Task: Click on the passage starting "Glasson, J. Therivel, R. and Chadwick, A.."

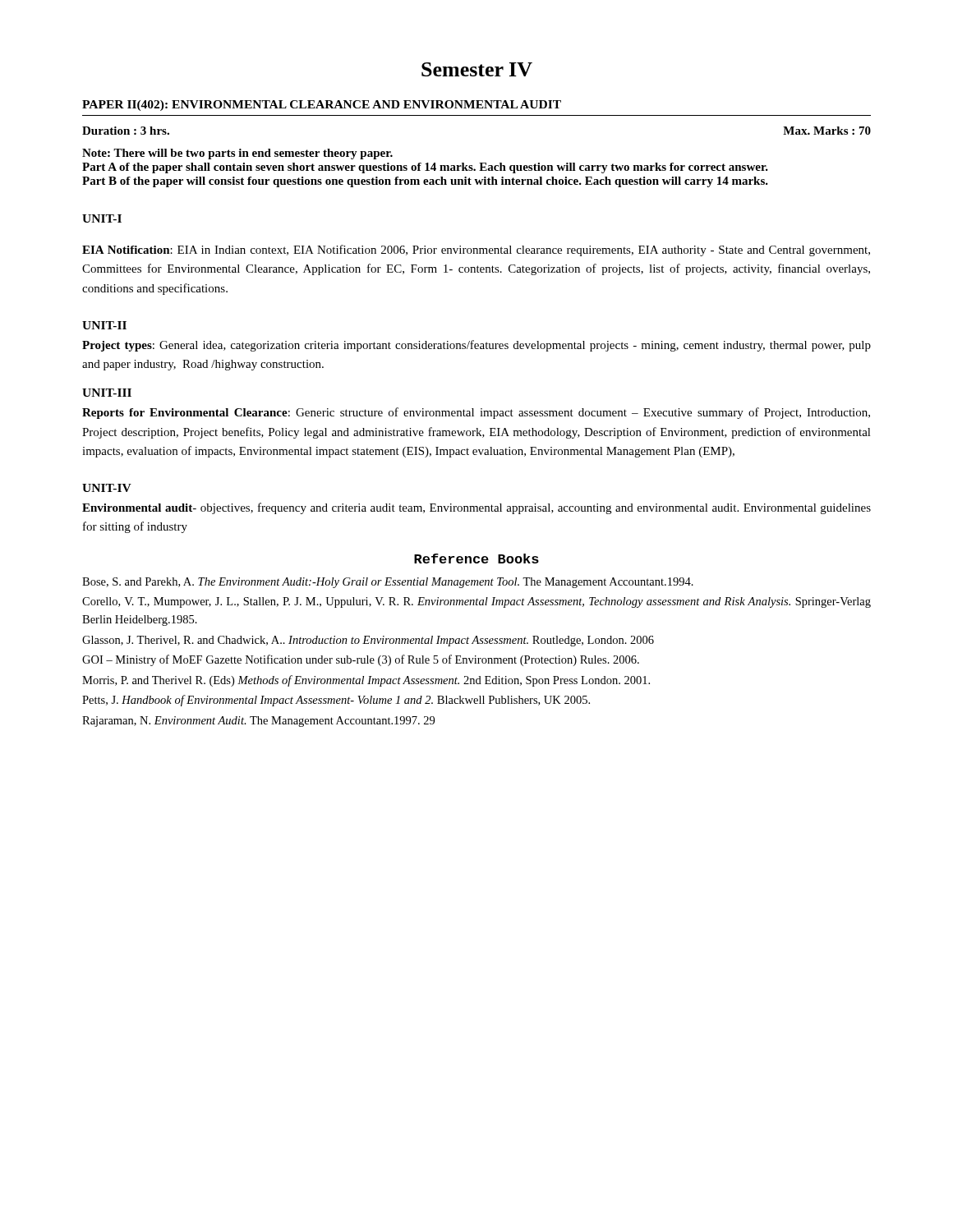Action: point(368,640)
